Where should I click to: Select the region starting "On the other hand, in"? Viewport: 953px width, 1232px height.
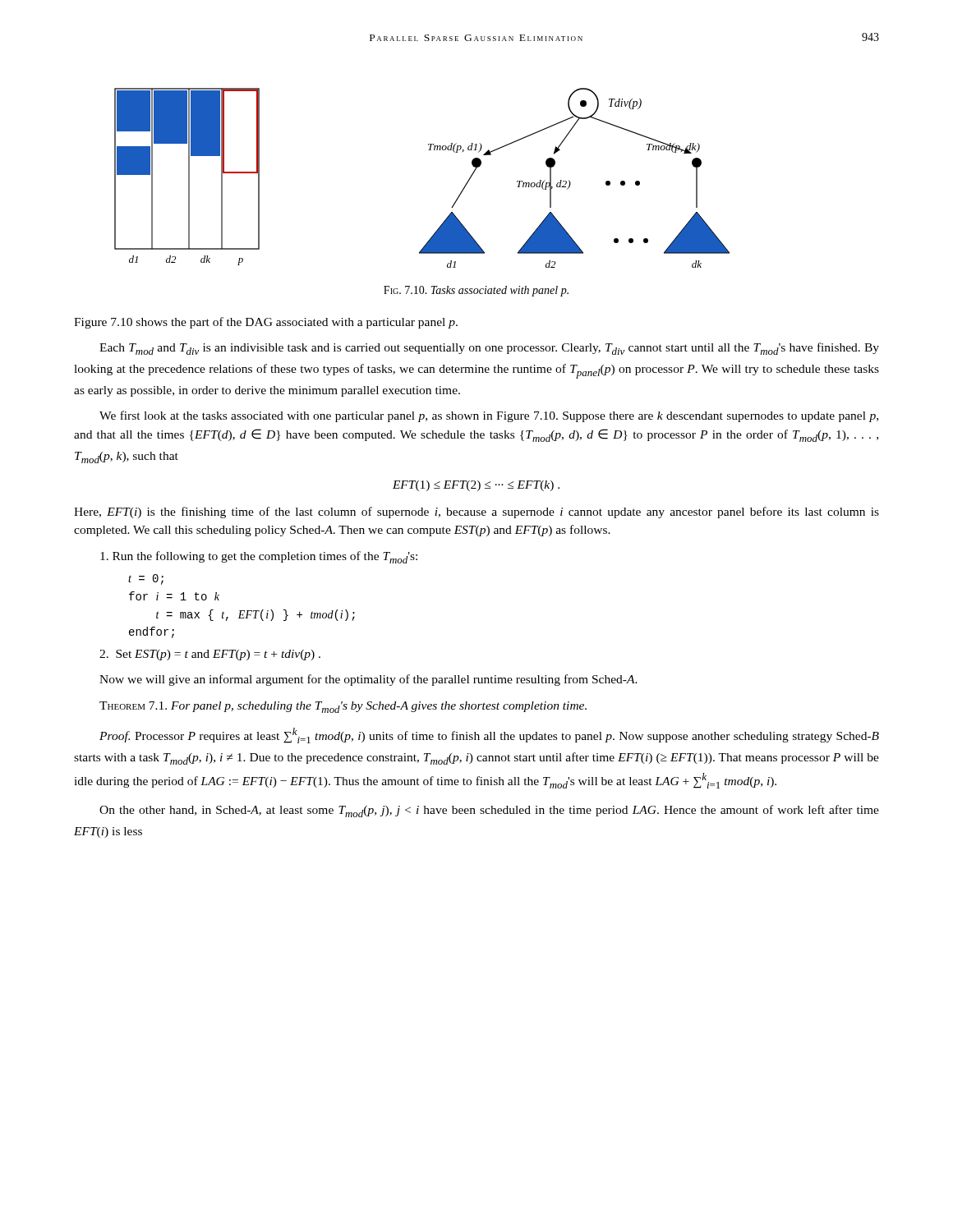tap(476, 820)
